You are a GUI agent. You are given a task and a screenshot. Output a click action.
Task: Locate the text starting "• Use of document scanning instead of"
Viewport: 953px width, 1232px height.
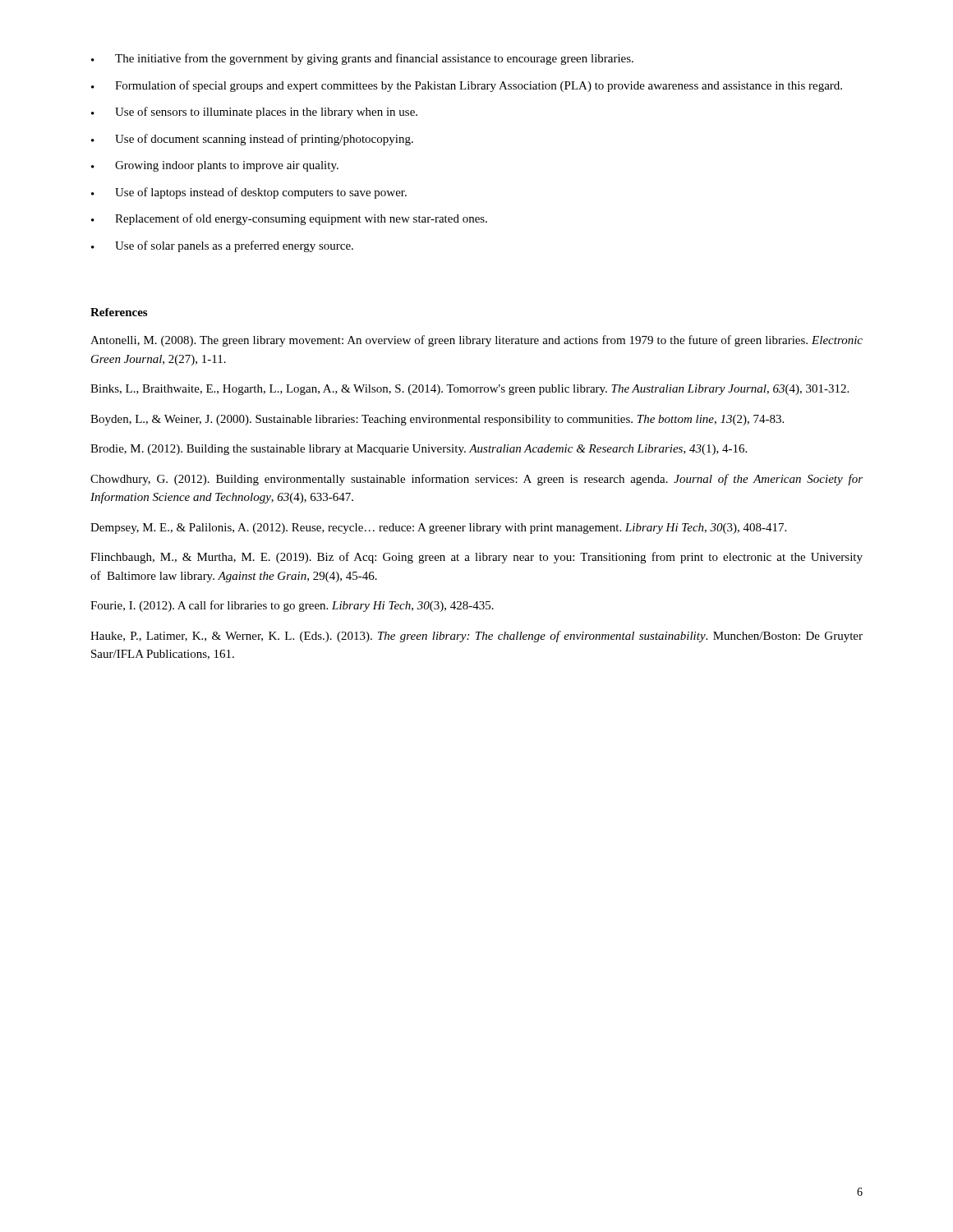(x=252, y=140)
